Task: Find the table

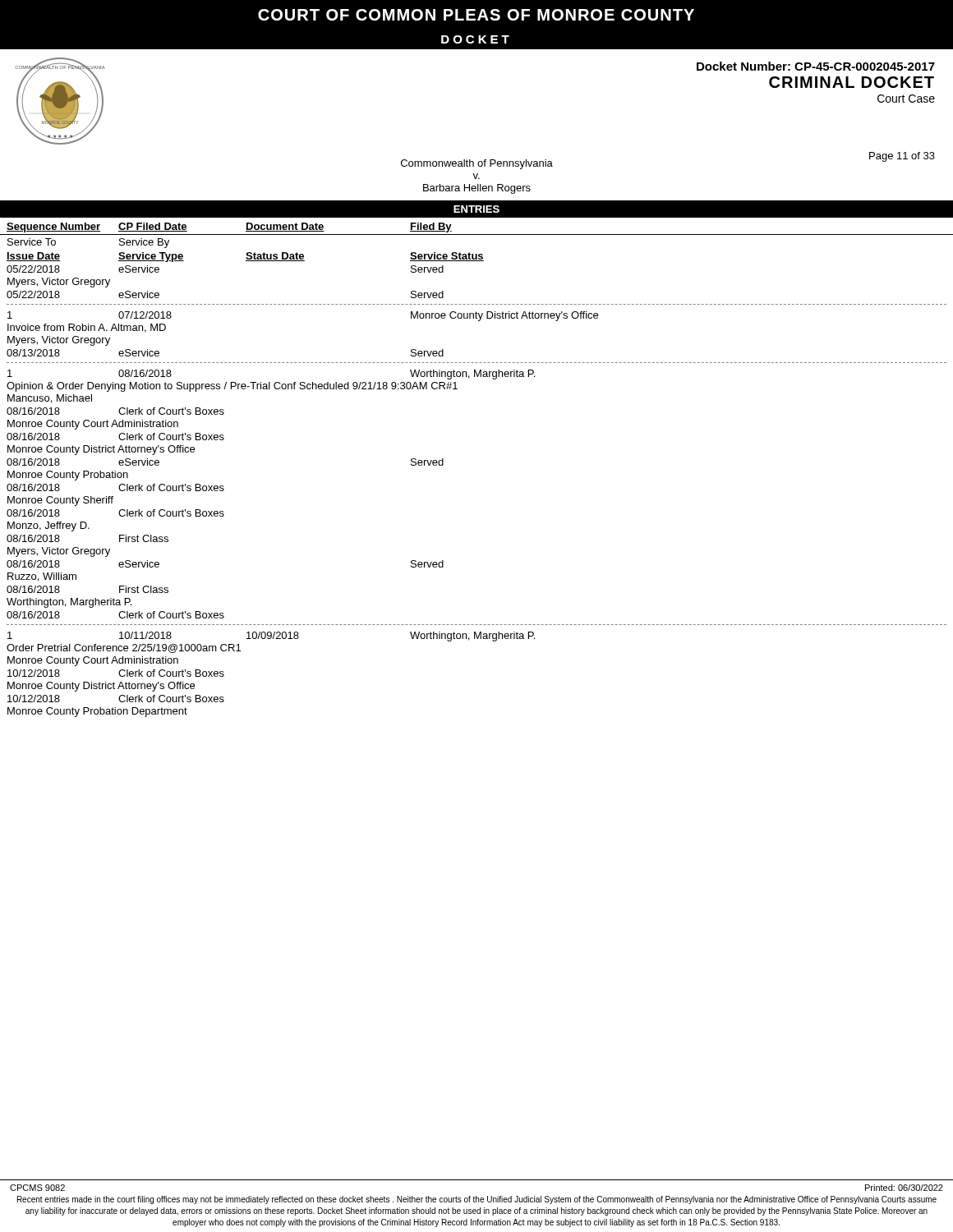Action: click(x=476, y=467)
